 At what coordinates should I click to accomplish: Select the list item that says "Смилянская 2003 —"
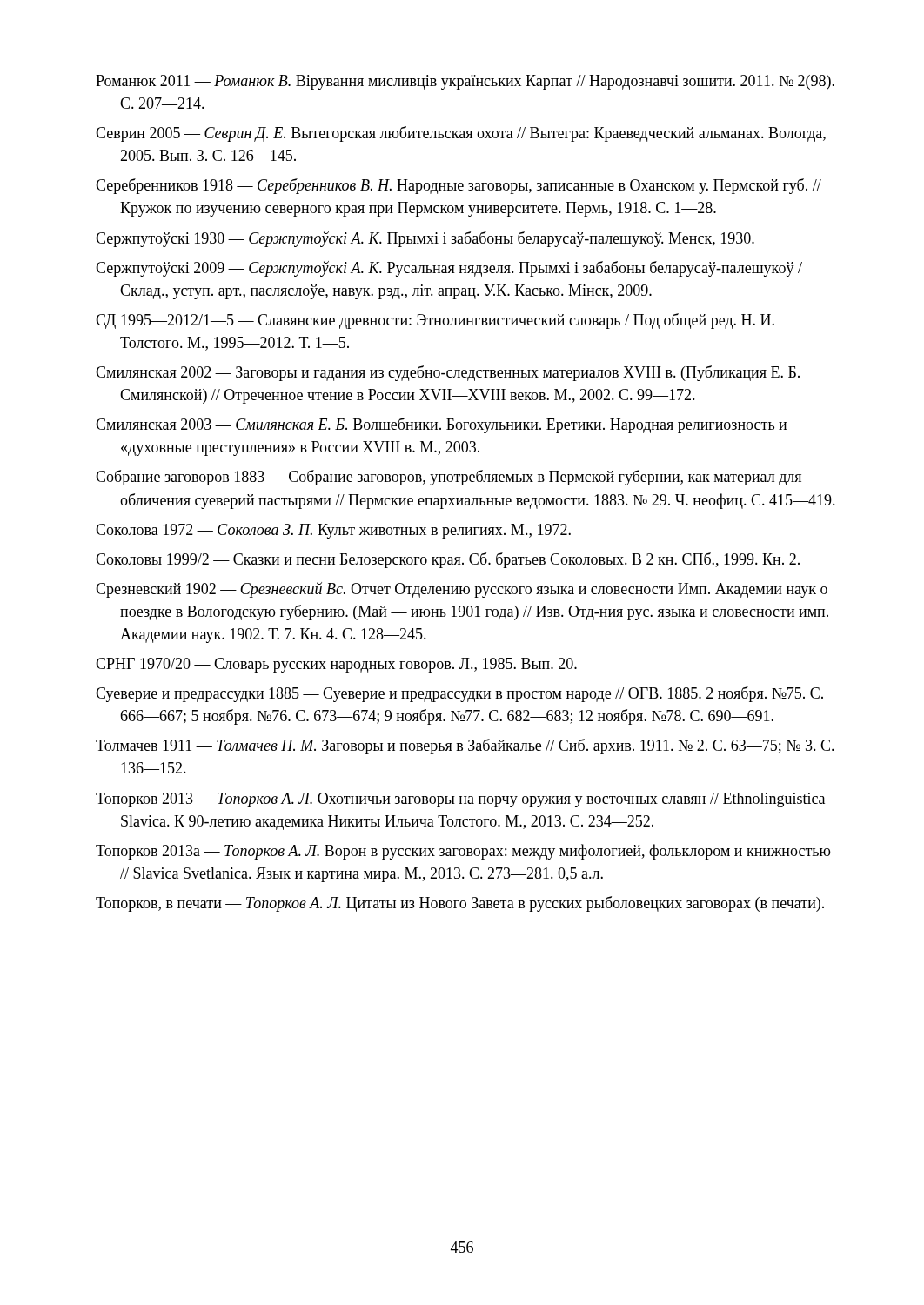coord(441,436)
